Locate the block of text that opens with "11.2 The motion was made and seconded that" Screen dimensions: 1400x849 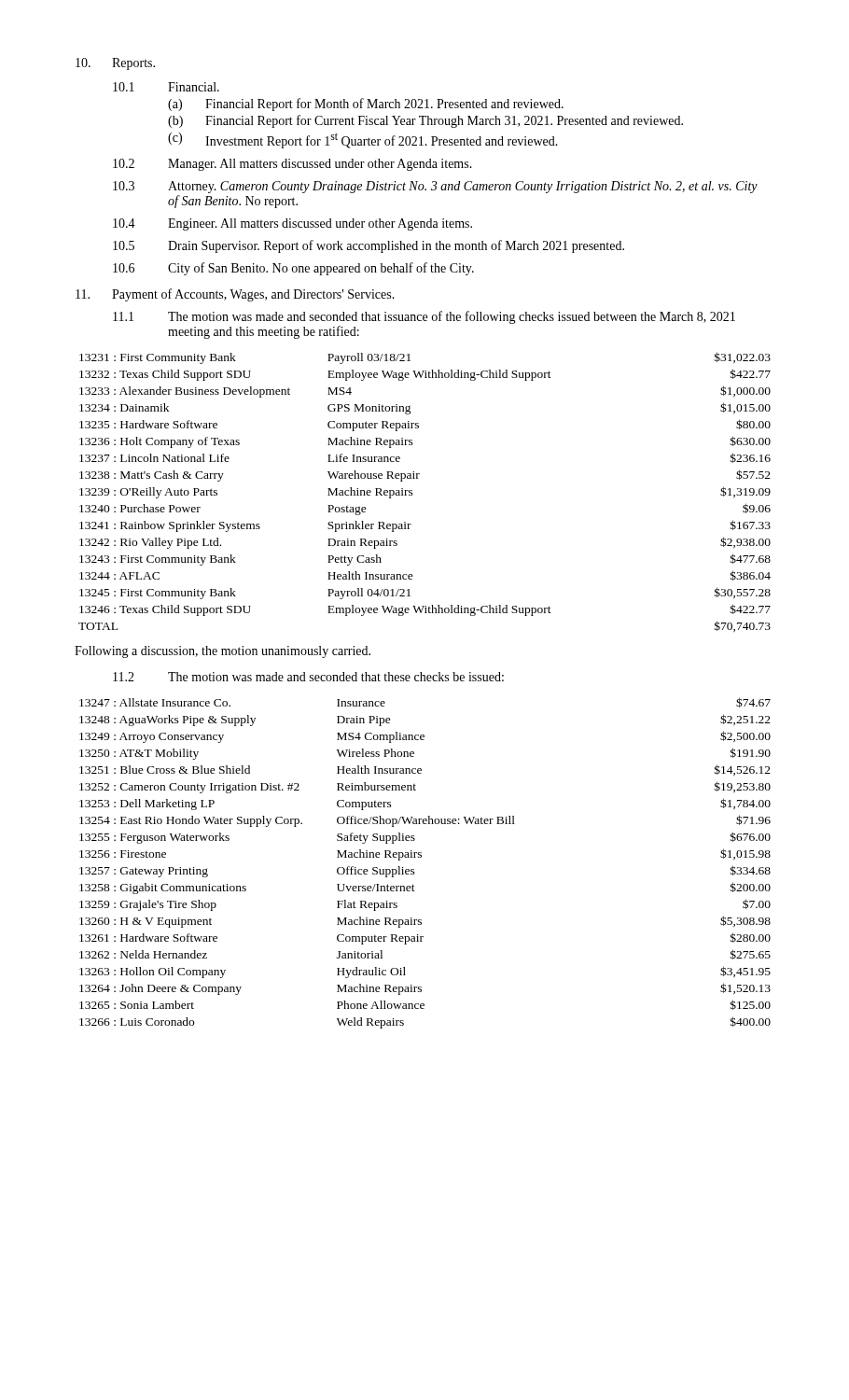(439, 677)
